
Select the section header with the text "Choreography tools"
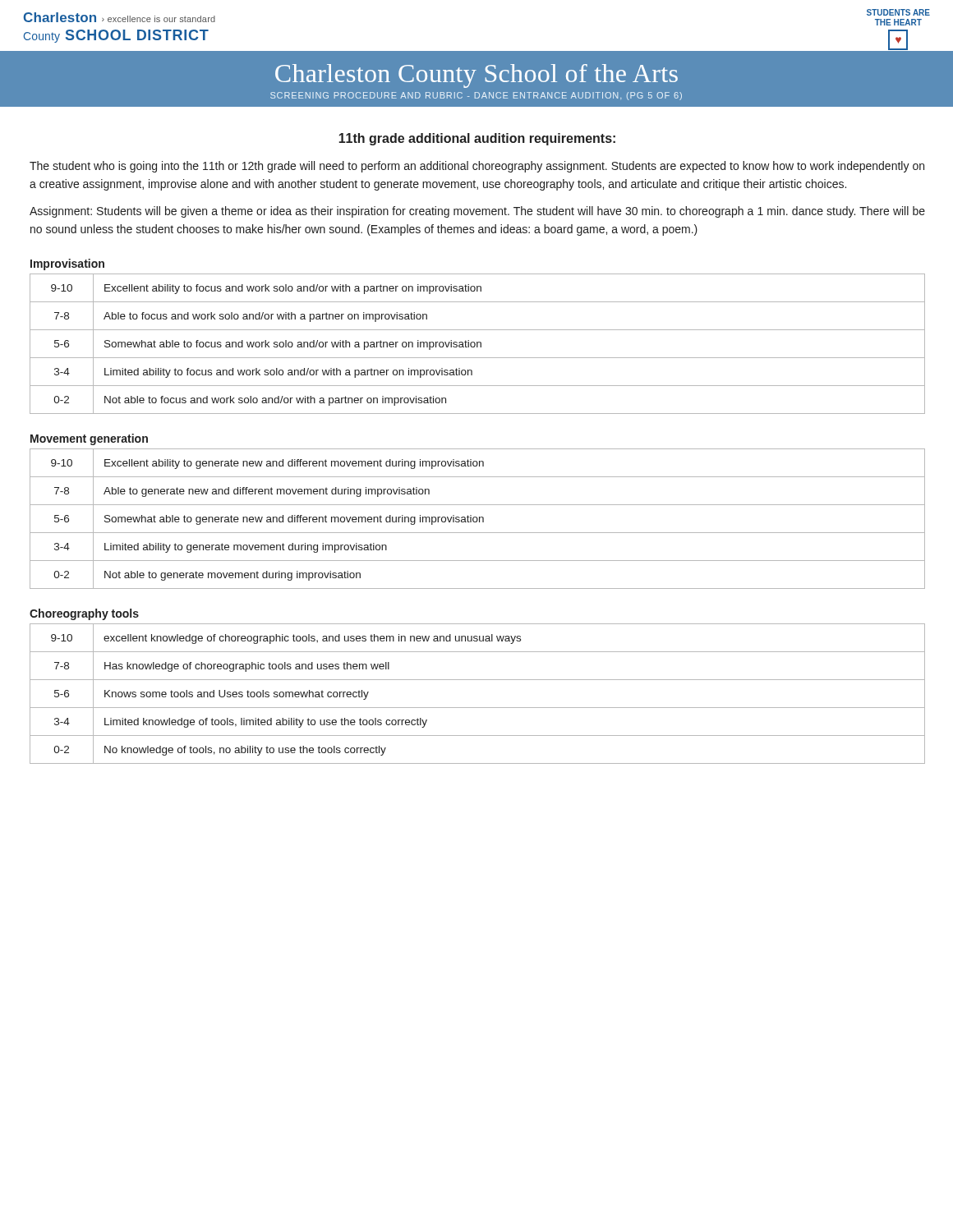coord(84,613)
